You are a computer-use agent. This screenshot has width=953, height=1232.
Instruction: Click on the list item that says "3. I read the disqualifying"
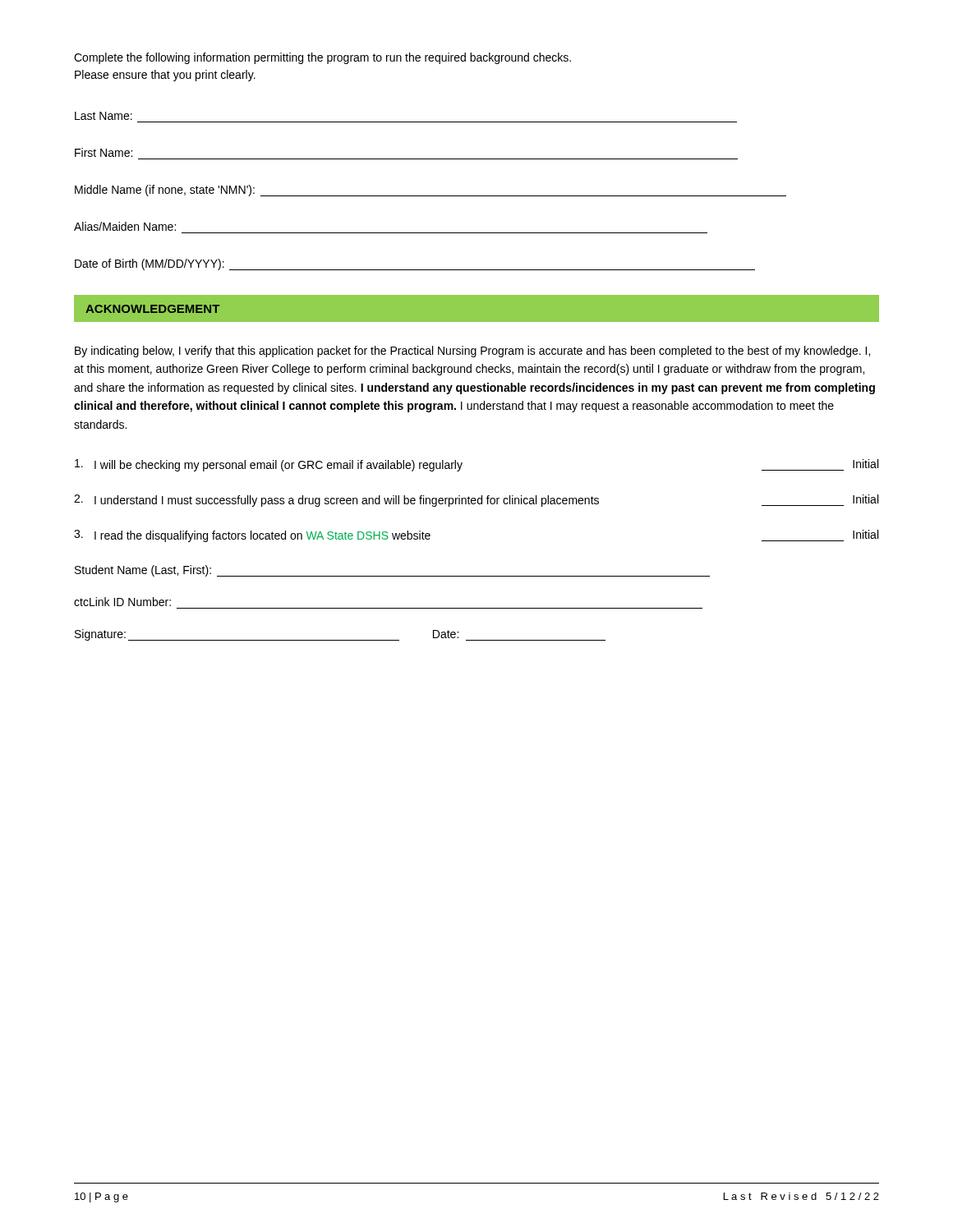(251, 536)
